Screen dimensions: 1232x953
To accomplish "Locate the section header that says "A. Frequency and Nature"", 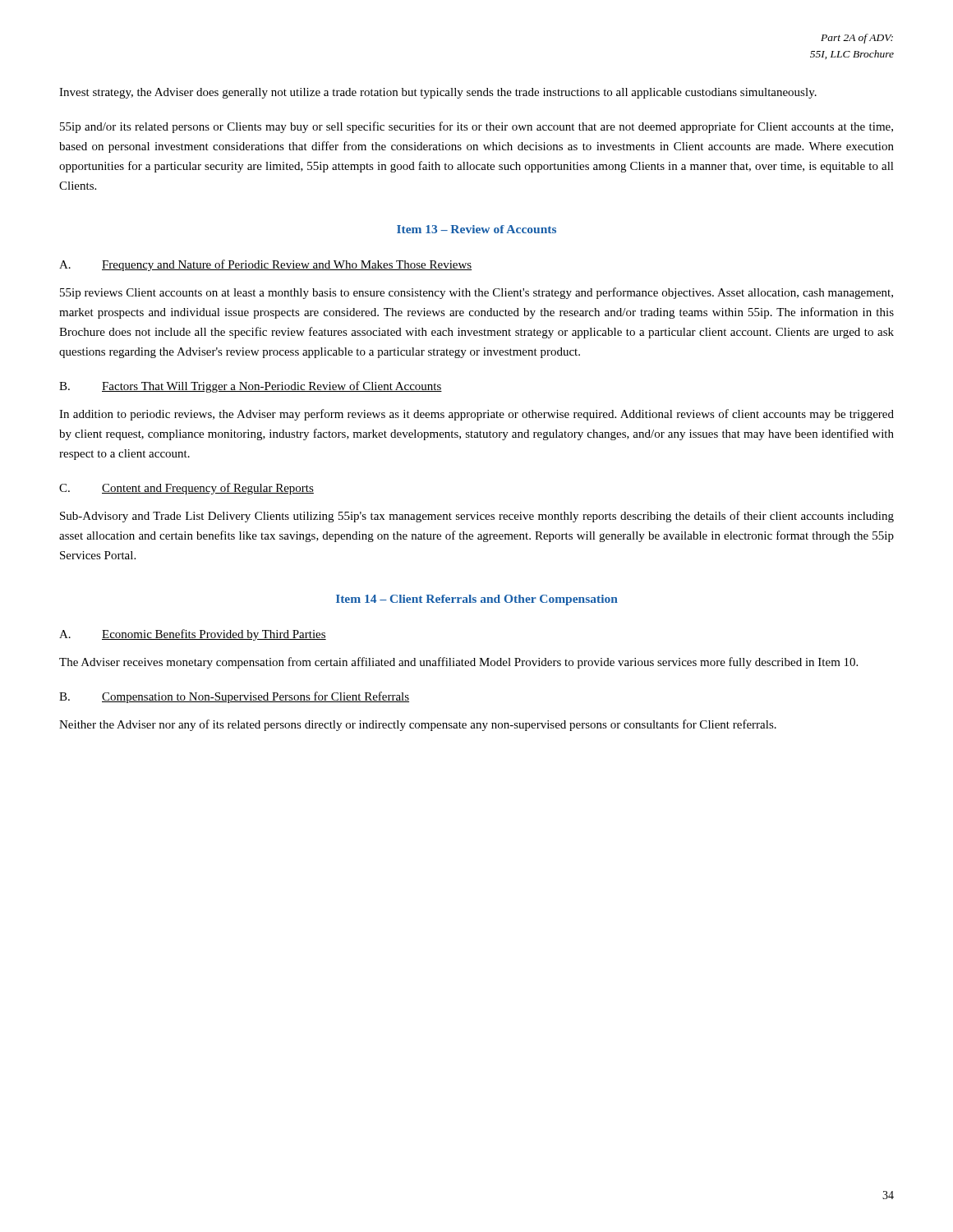I will [x=265, y=265].
